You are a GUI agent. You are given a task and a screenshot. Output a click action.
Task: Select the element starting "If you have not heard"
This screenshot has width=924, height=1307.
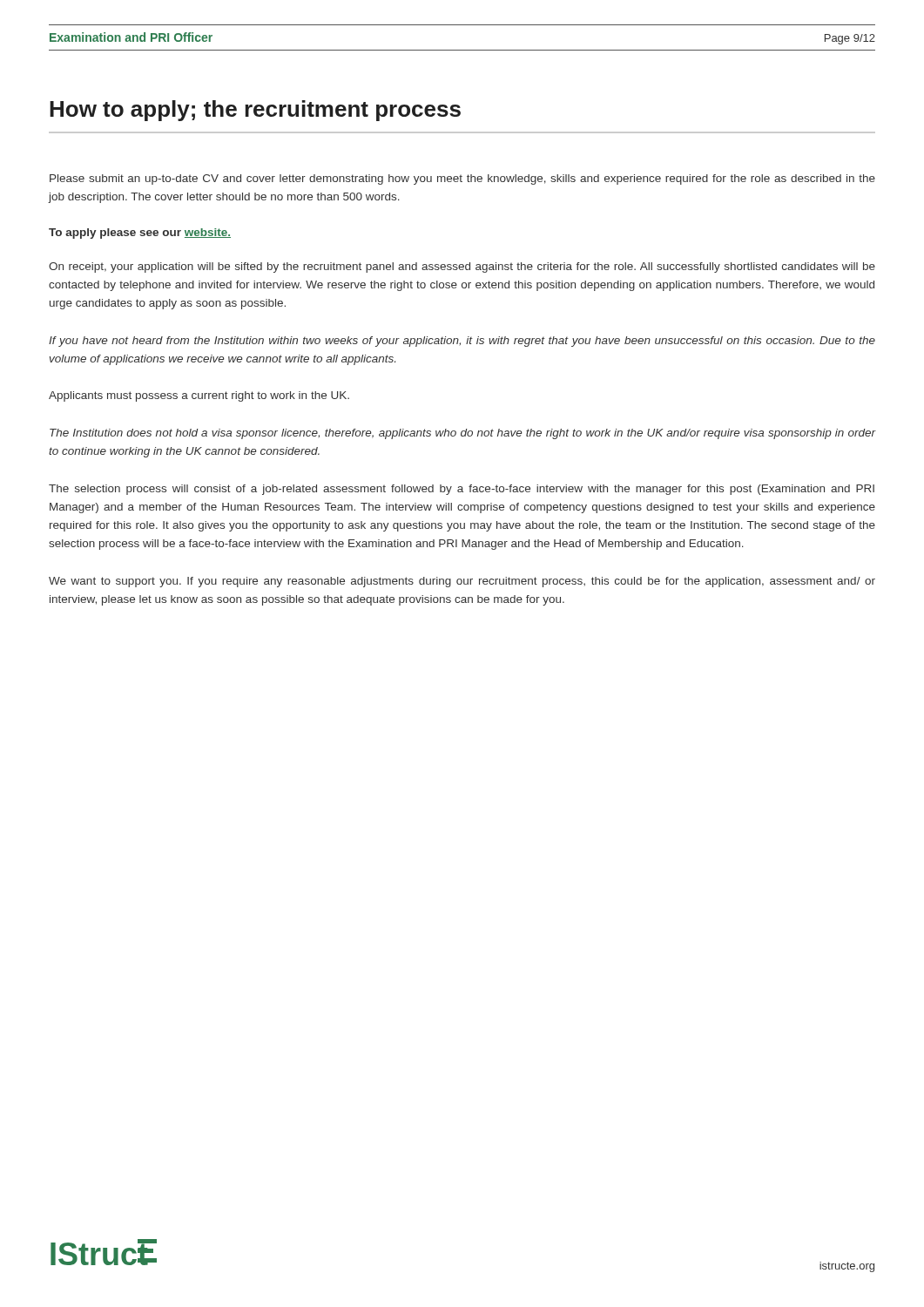pos(462,349)
